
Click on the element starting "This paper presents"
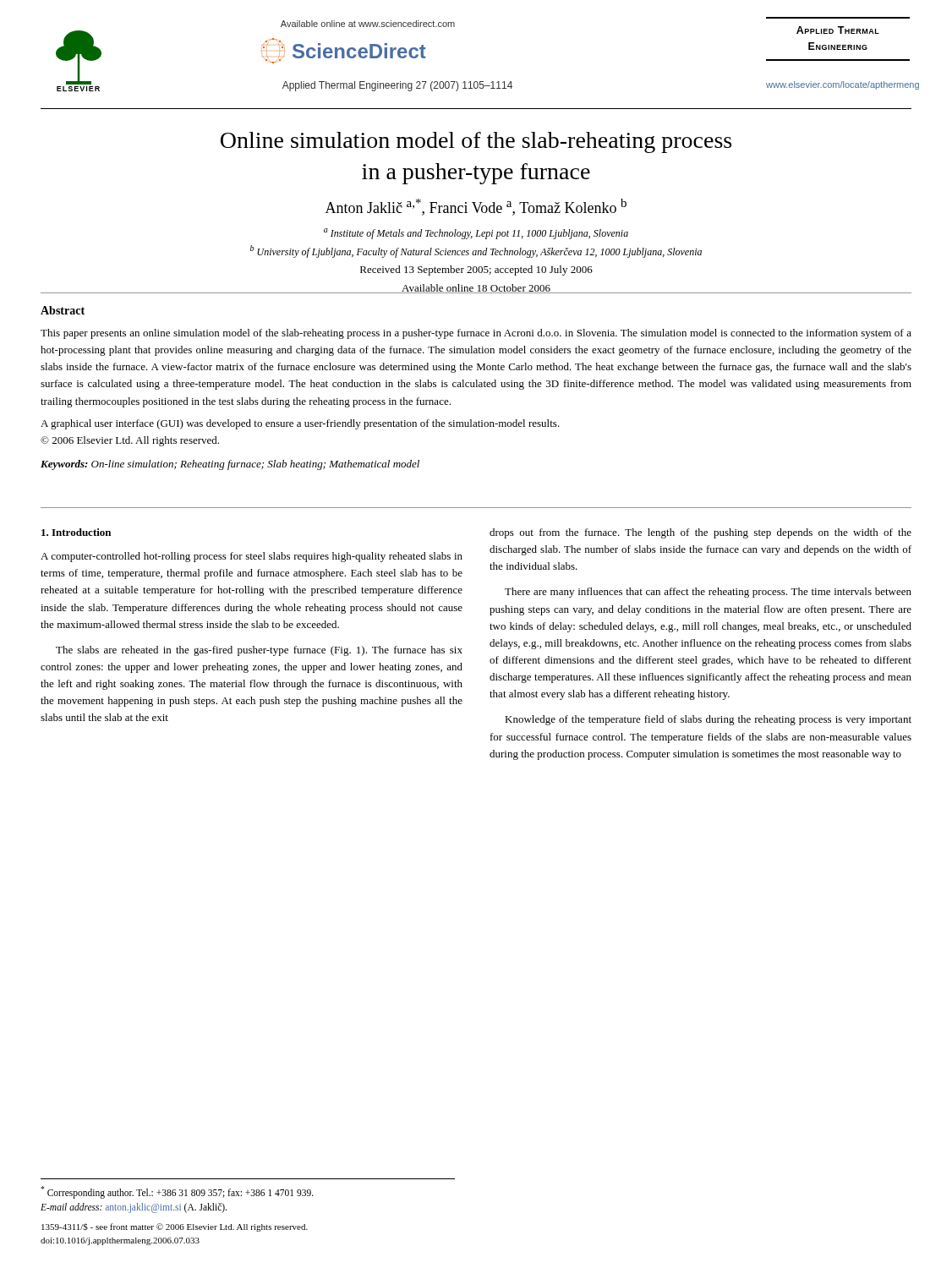point(476,387)
